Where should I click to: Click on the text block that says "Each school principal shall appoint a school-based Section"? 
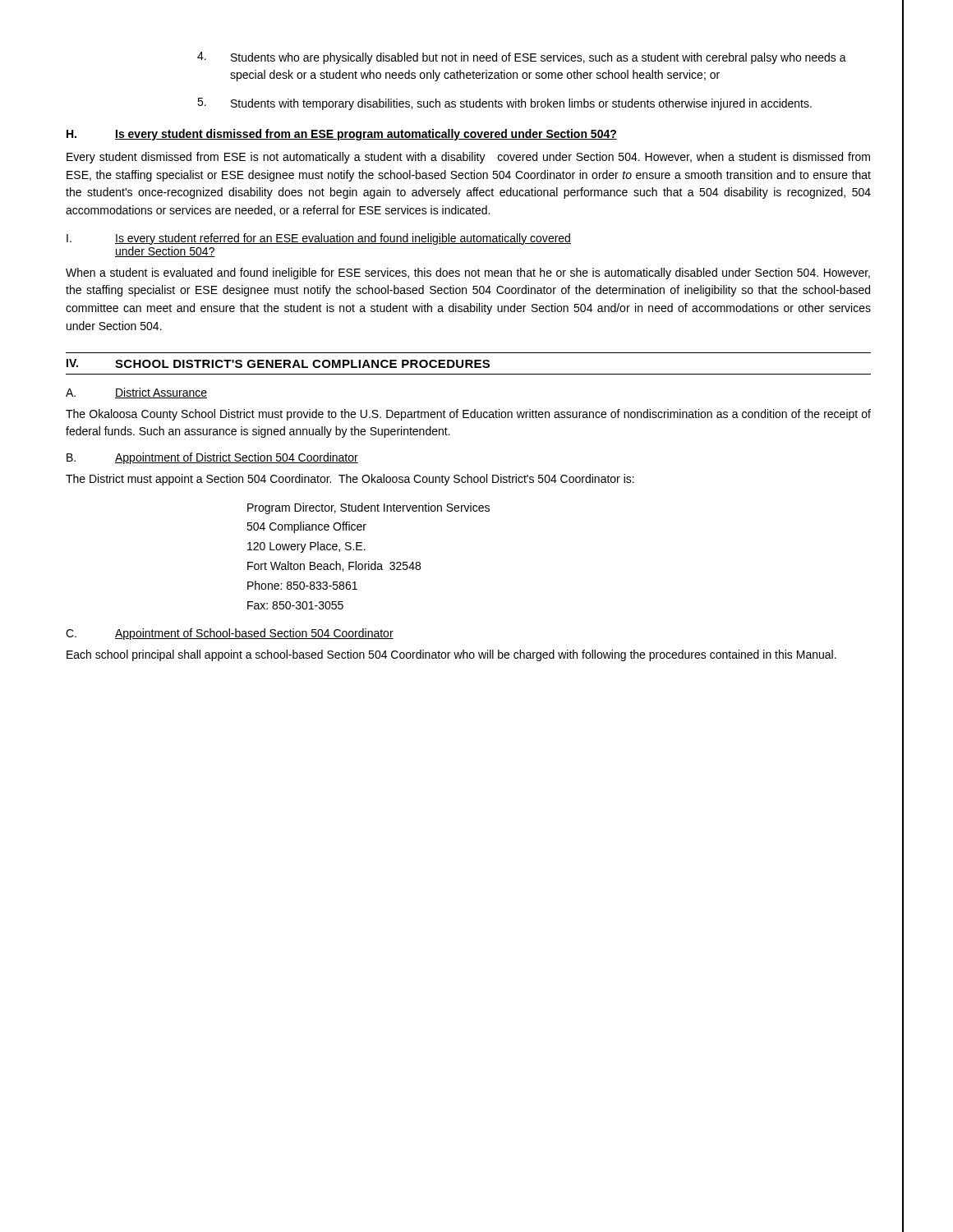tap(451, 655)
